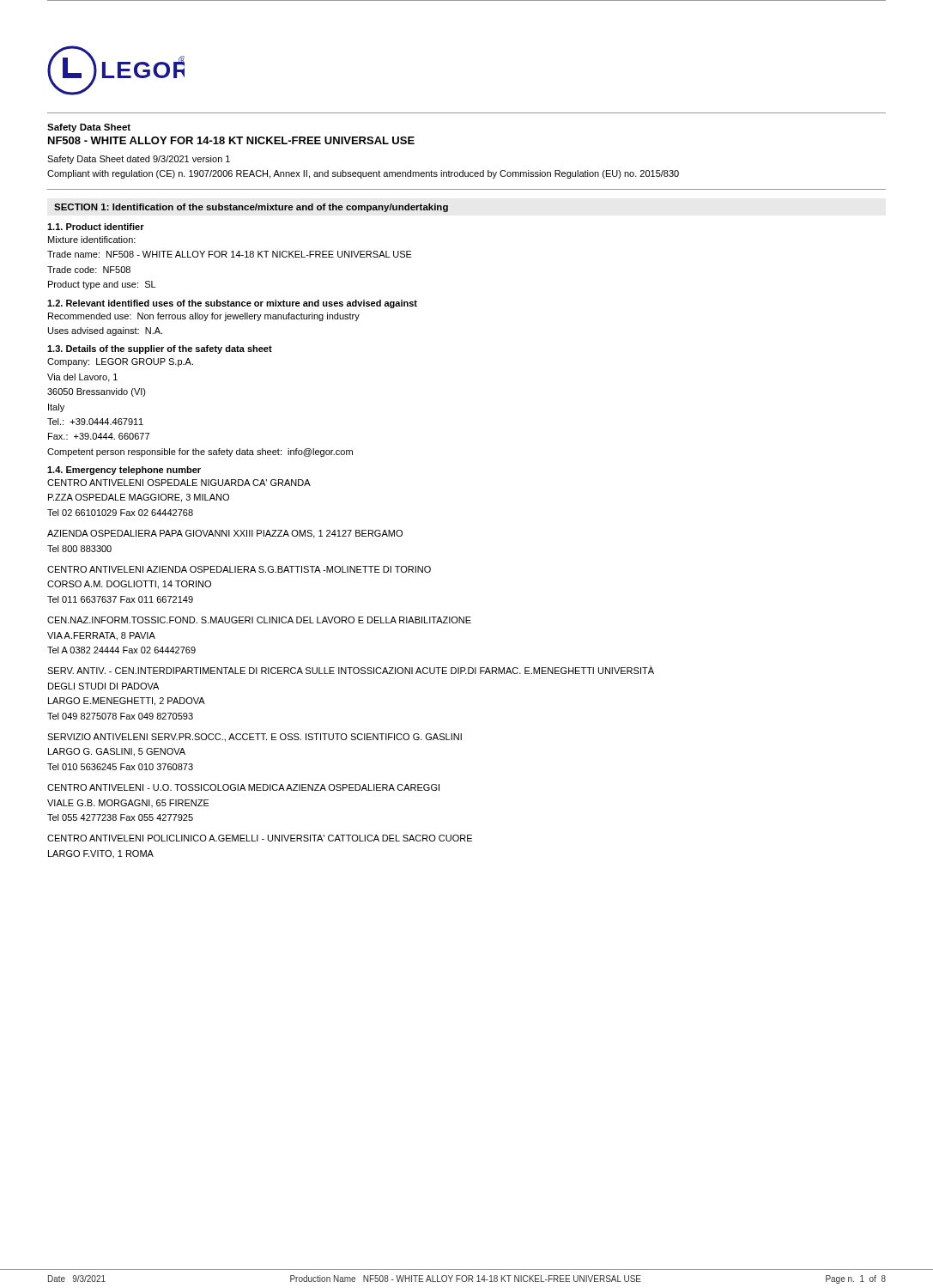
Task: Locate the title
Action: [x=466, y=134]
